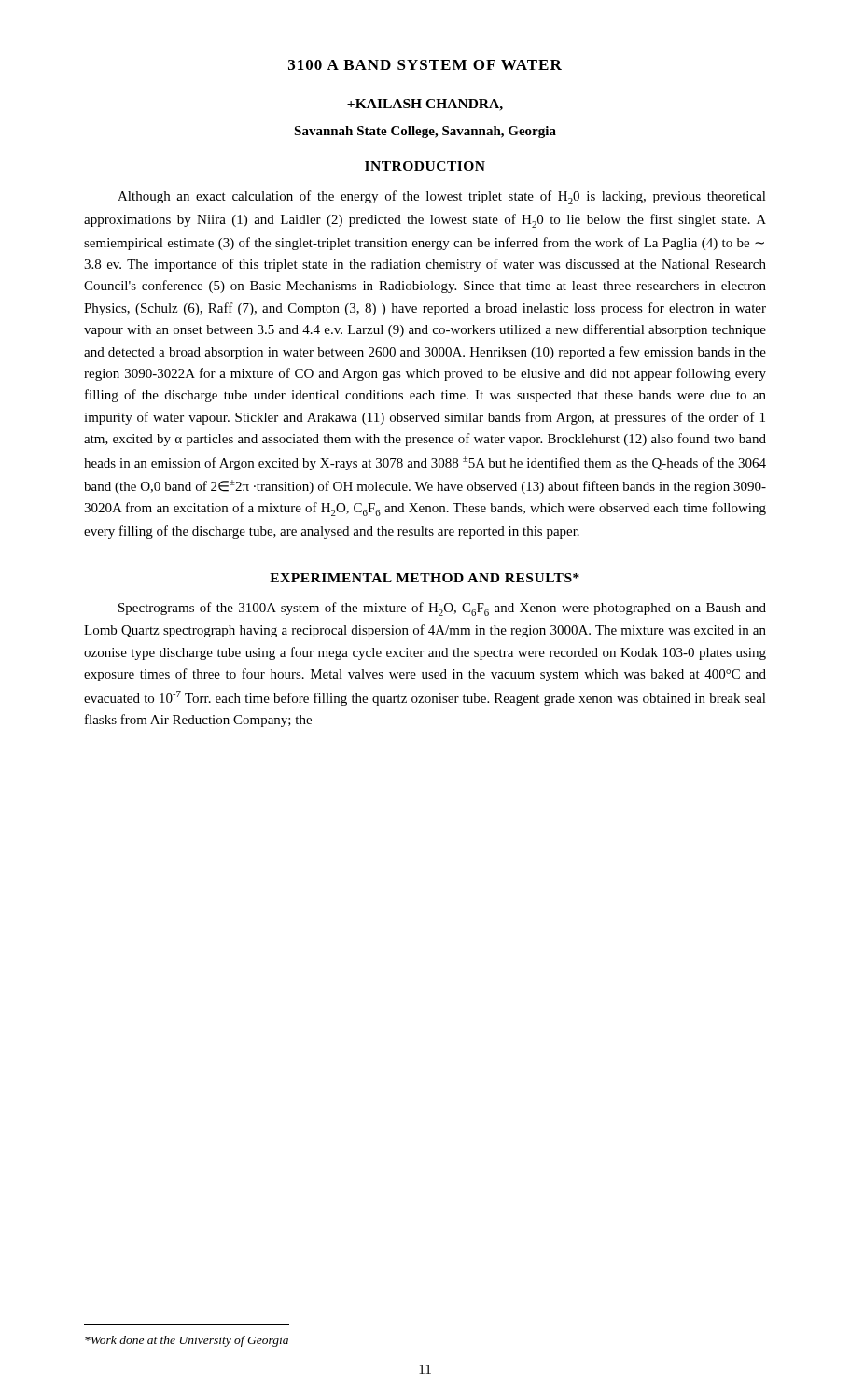Click on the text starting "Although an exact"
Image resolution: width=850 pixels, height=1400 pixels.
point(425,364)
